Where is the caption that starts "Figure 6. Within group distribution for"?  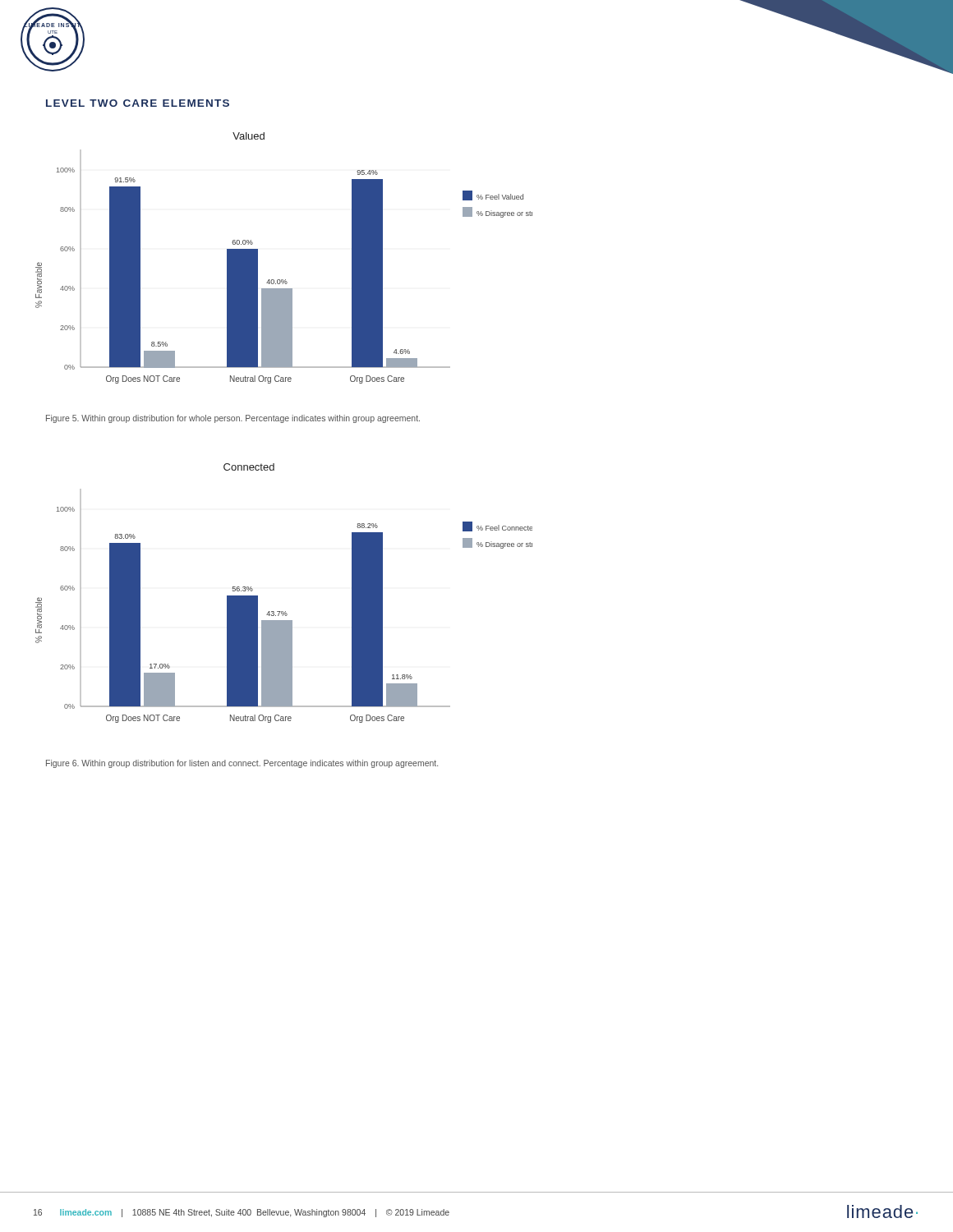pyautogui.click(x=242, y=763)
